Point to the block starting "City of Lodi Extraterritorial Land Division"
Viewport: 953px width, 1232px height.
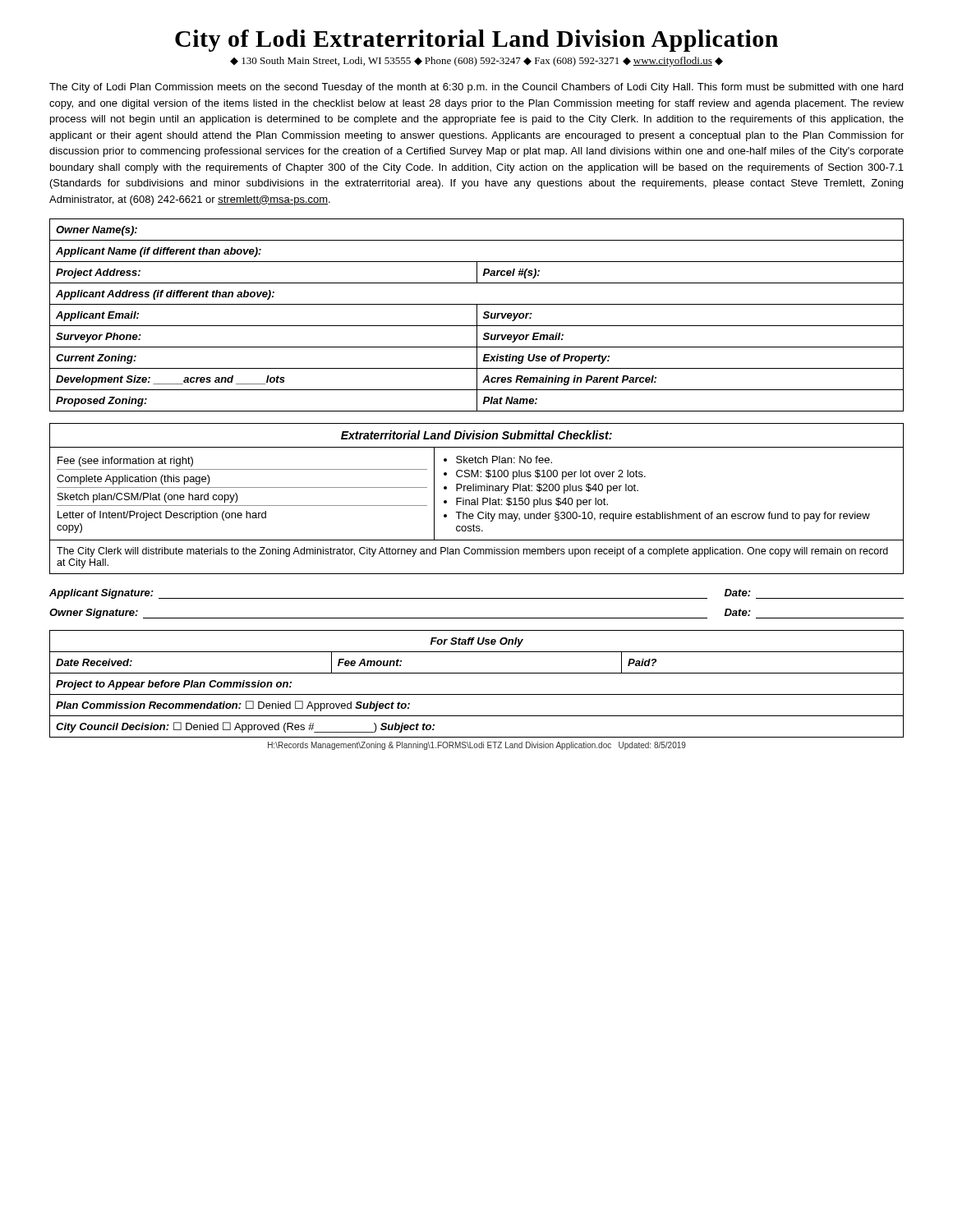pos(476,46)
